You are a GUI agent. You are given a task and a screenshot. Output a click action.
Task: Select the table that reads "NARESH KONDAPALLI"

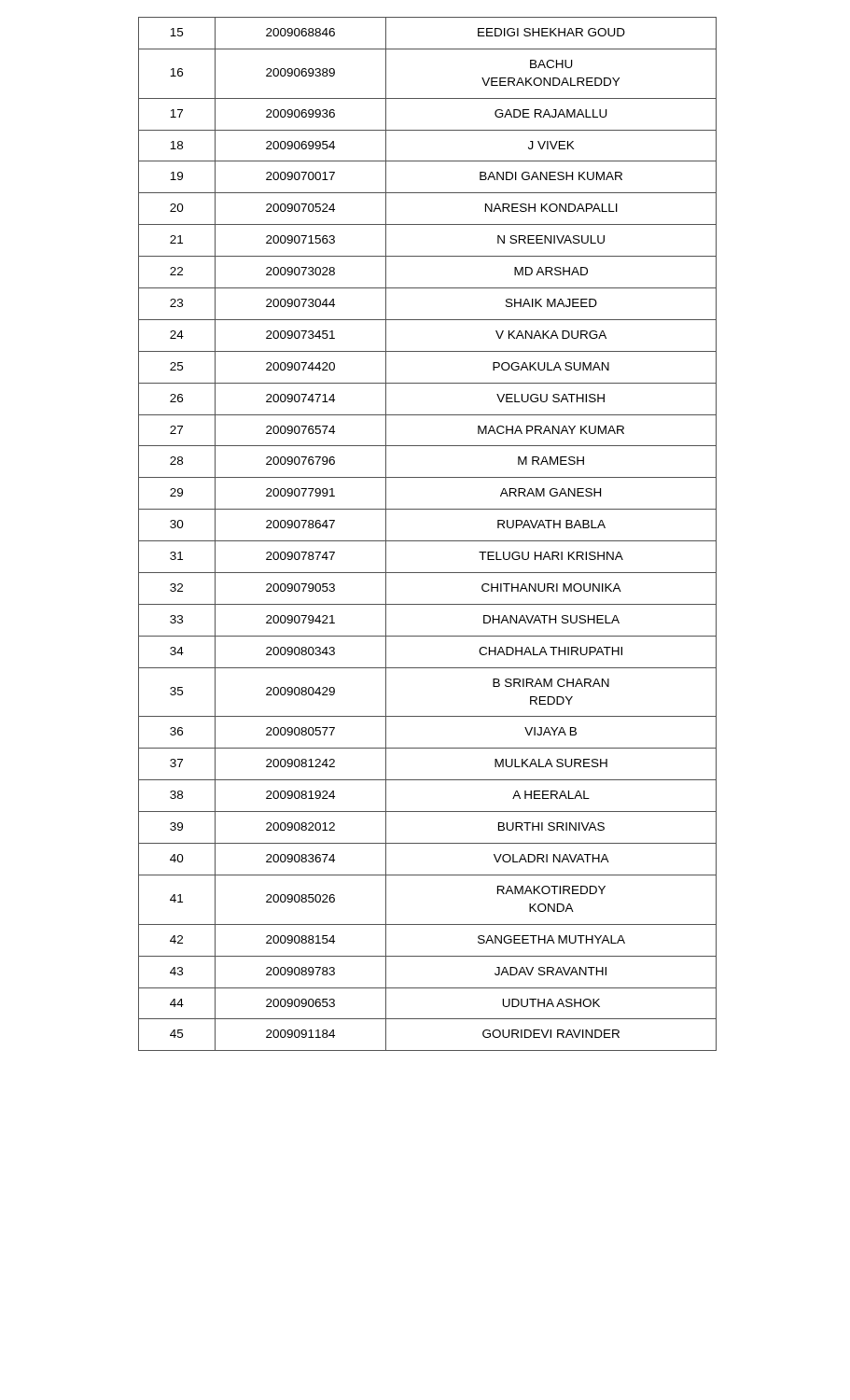pos(427,534)
